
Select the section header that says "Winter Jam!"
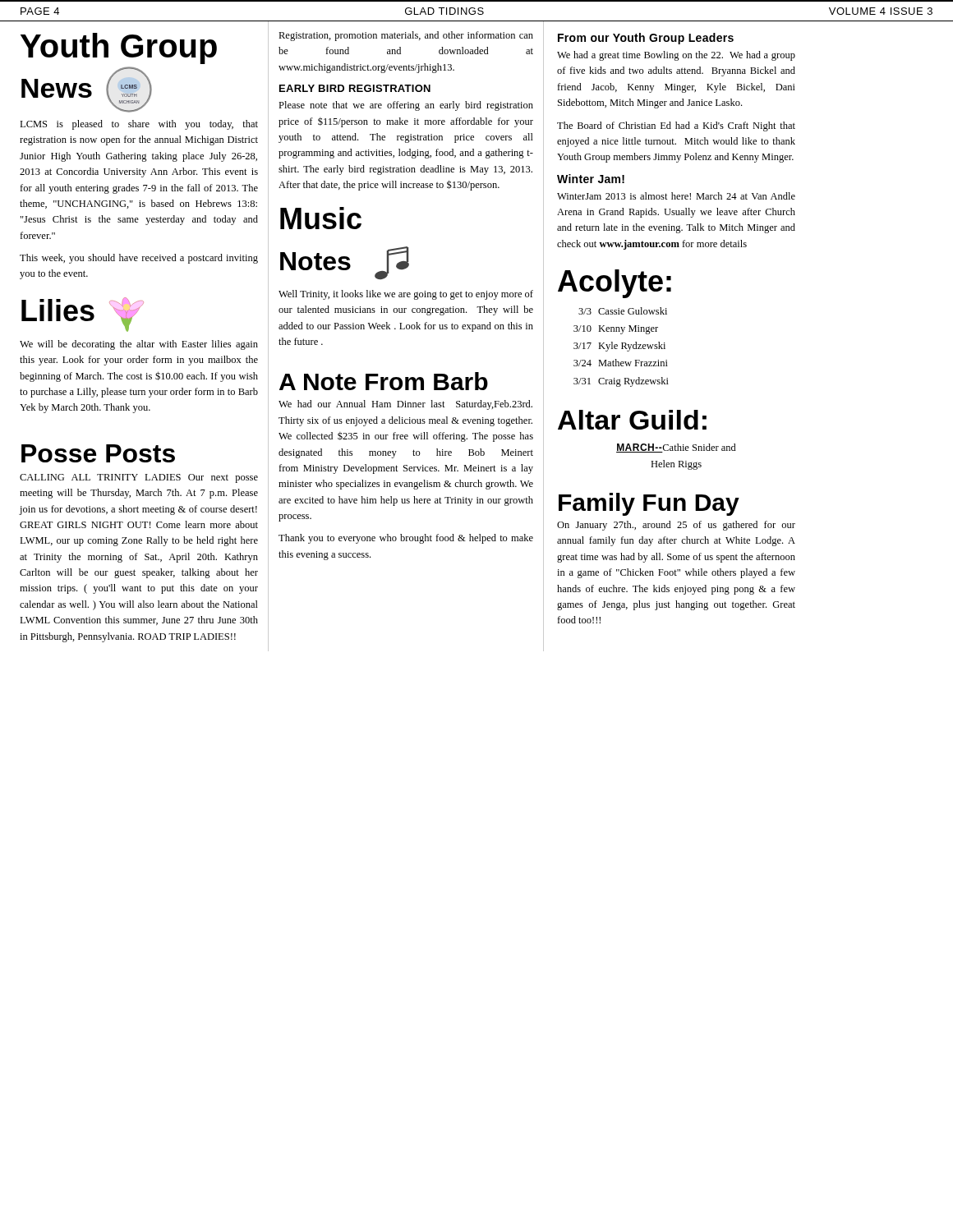[x=591, y=179]
